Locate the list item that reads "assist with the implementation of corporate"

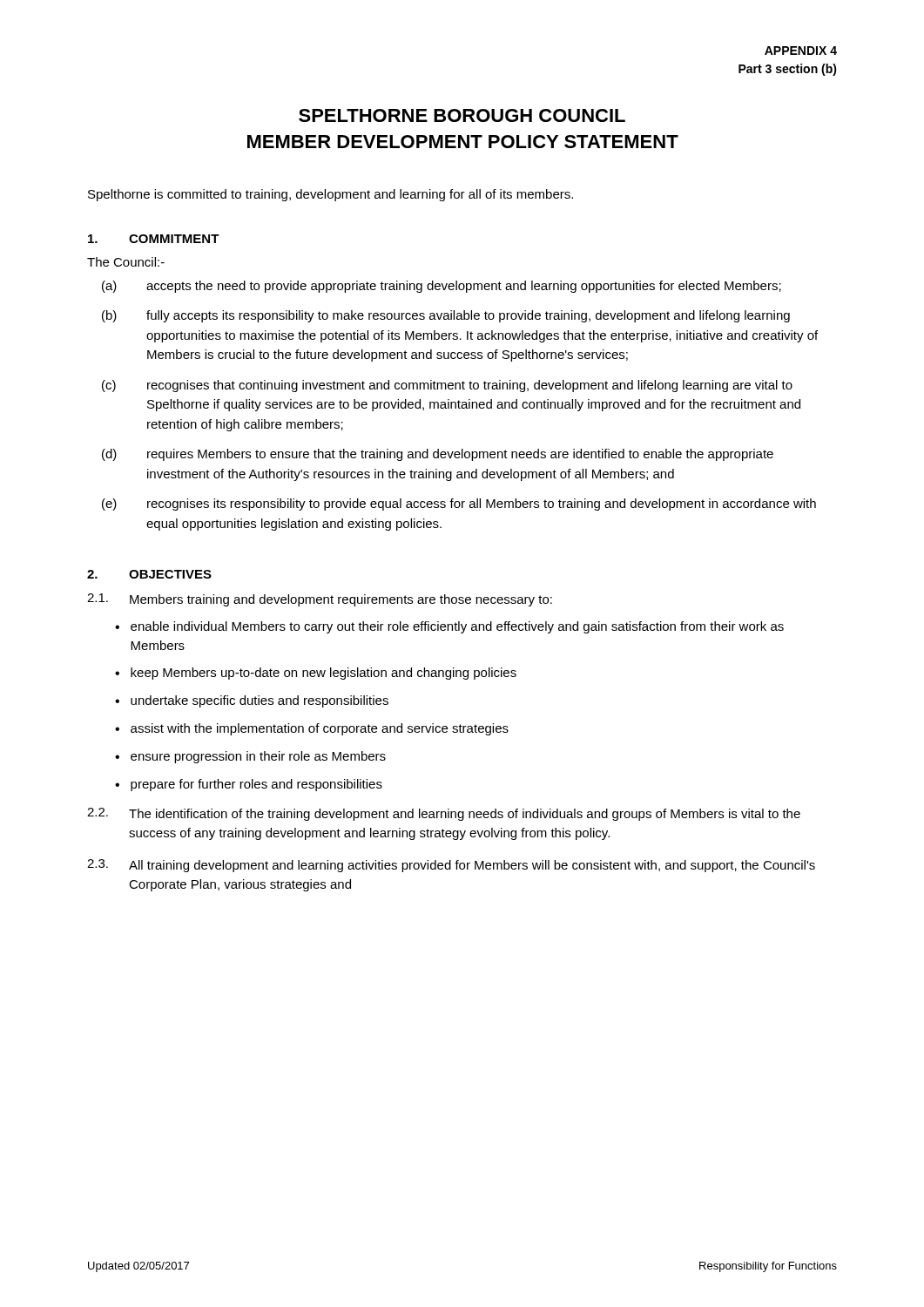(x=319, y=728)
